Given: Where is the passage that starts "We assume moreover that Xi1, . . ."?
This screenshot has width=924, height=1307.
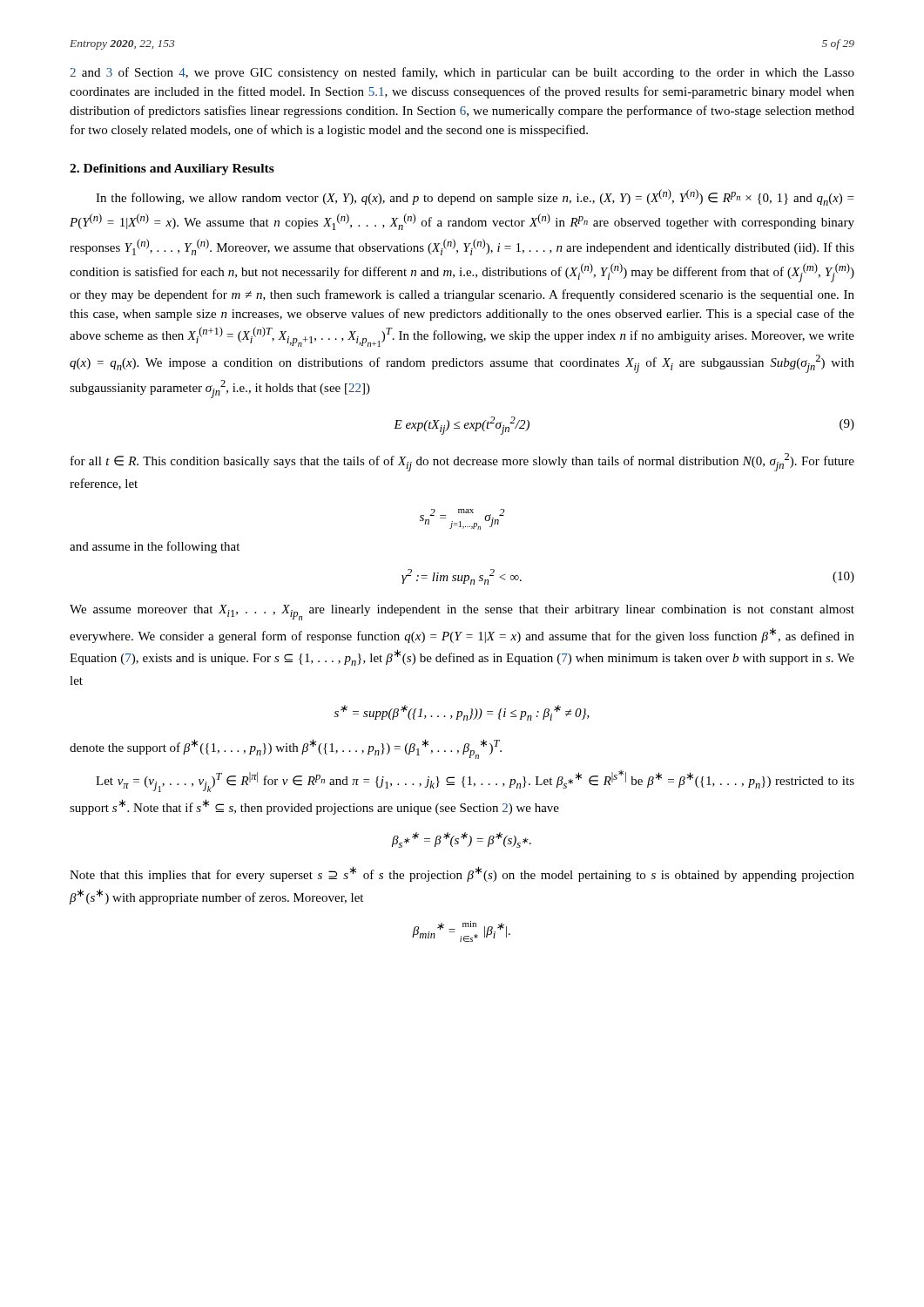Looking at the screenshot, I should [462, 645].
